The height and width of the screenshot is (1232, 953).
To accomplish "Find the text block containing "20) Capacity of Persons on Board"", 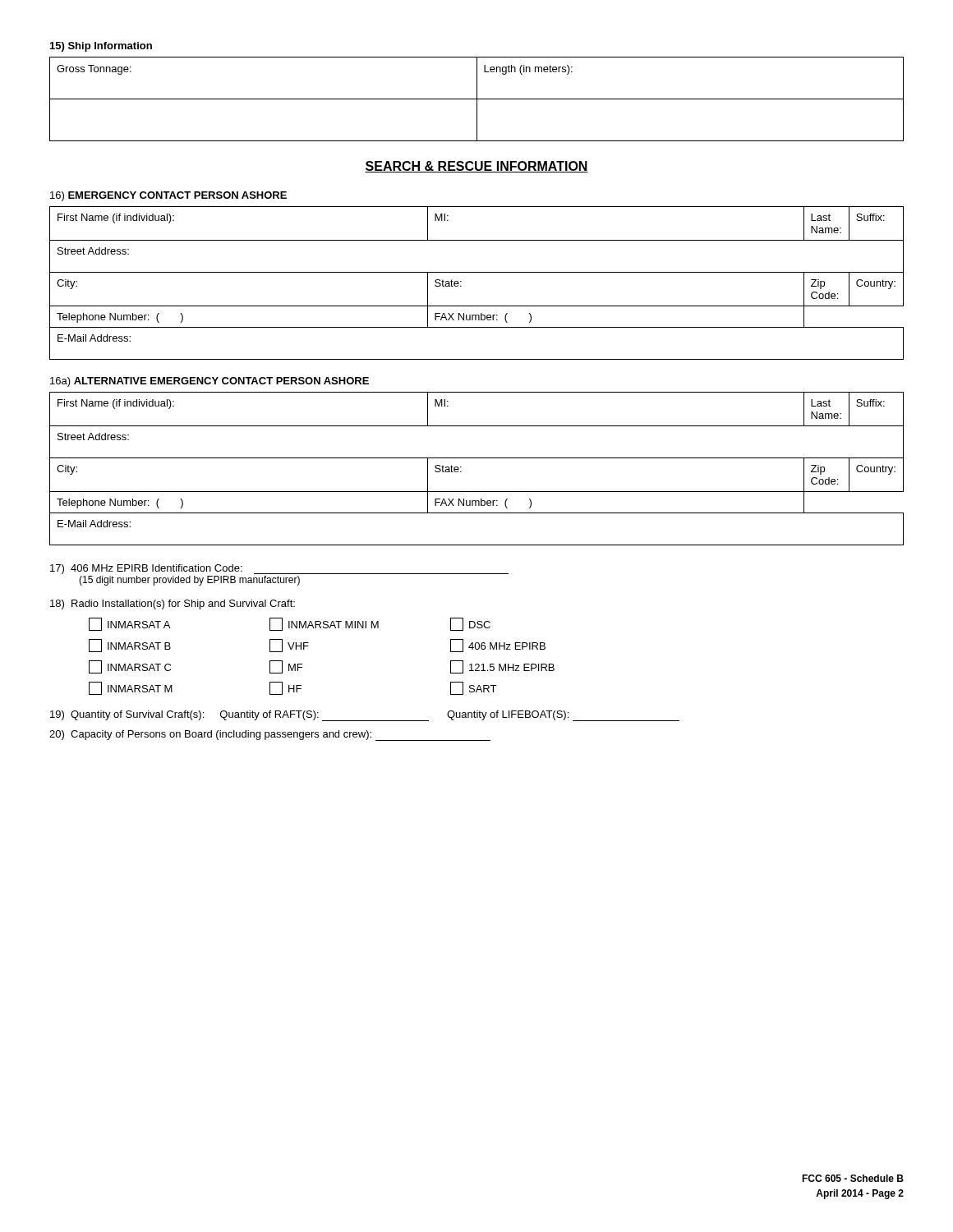I will [x=270, y=734].
